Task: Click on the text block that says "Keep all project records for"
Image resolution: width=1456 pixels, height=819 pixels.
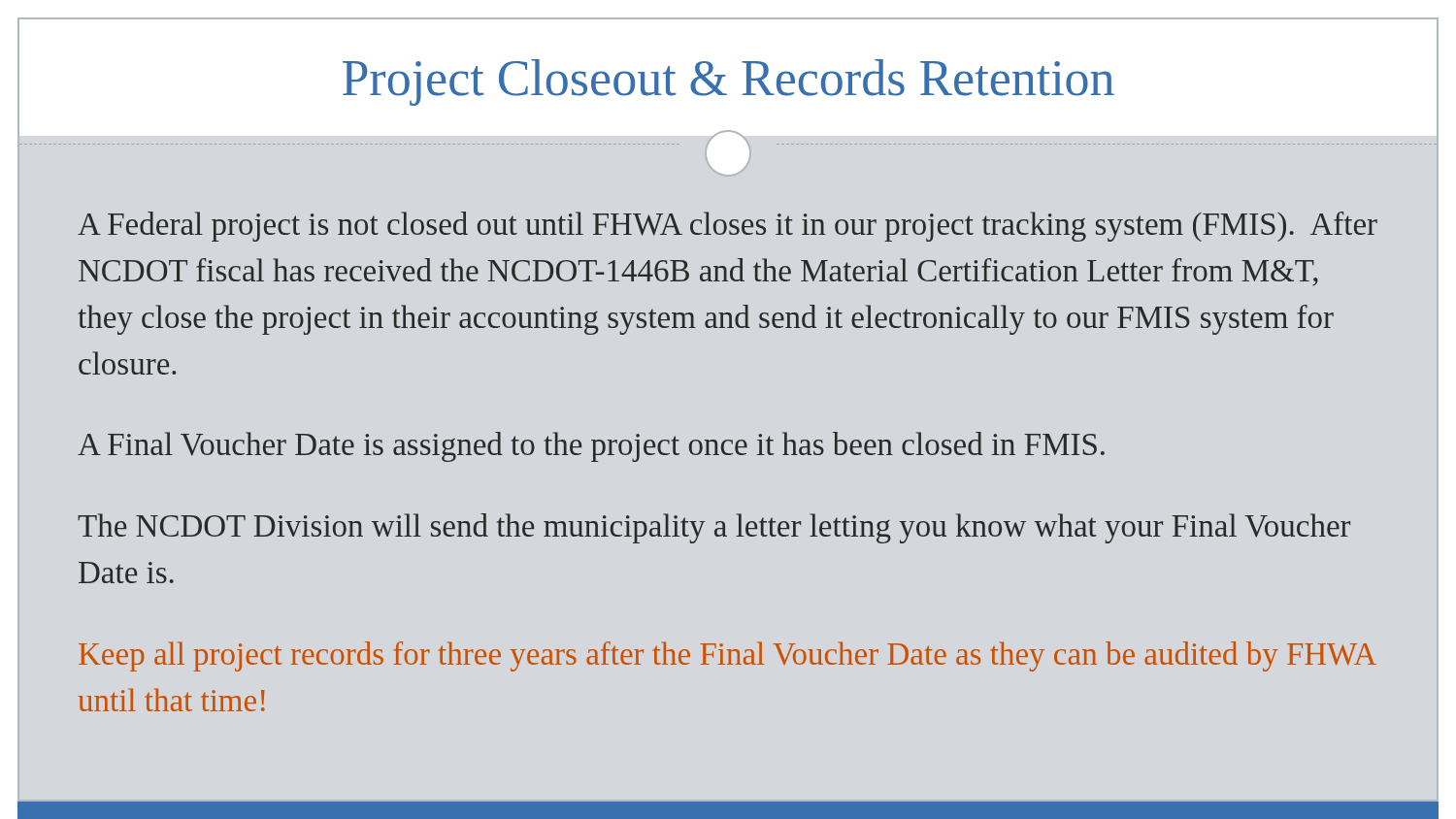Action: point(726,677)
